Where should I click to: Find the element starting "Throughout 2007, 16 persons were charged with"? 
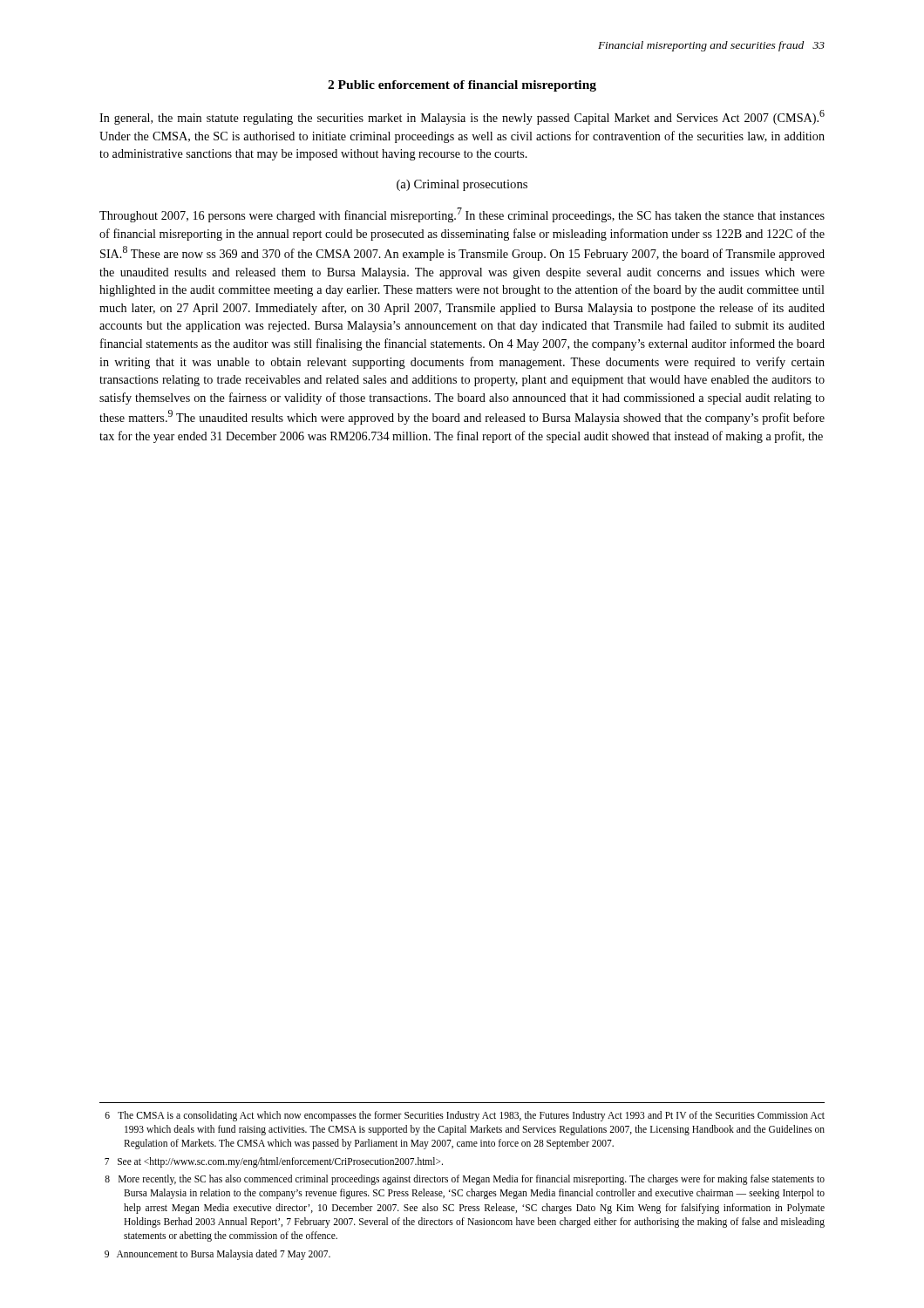pyautogui.click(x=462, y=324)
